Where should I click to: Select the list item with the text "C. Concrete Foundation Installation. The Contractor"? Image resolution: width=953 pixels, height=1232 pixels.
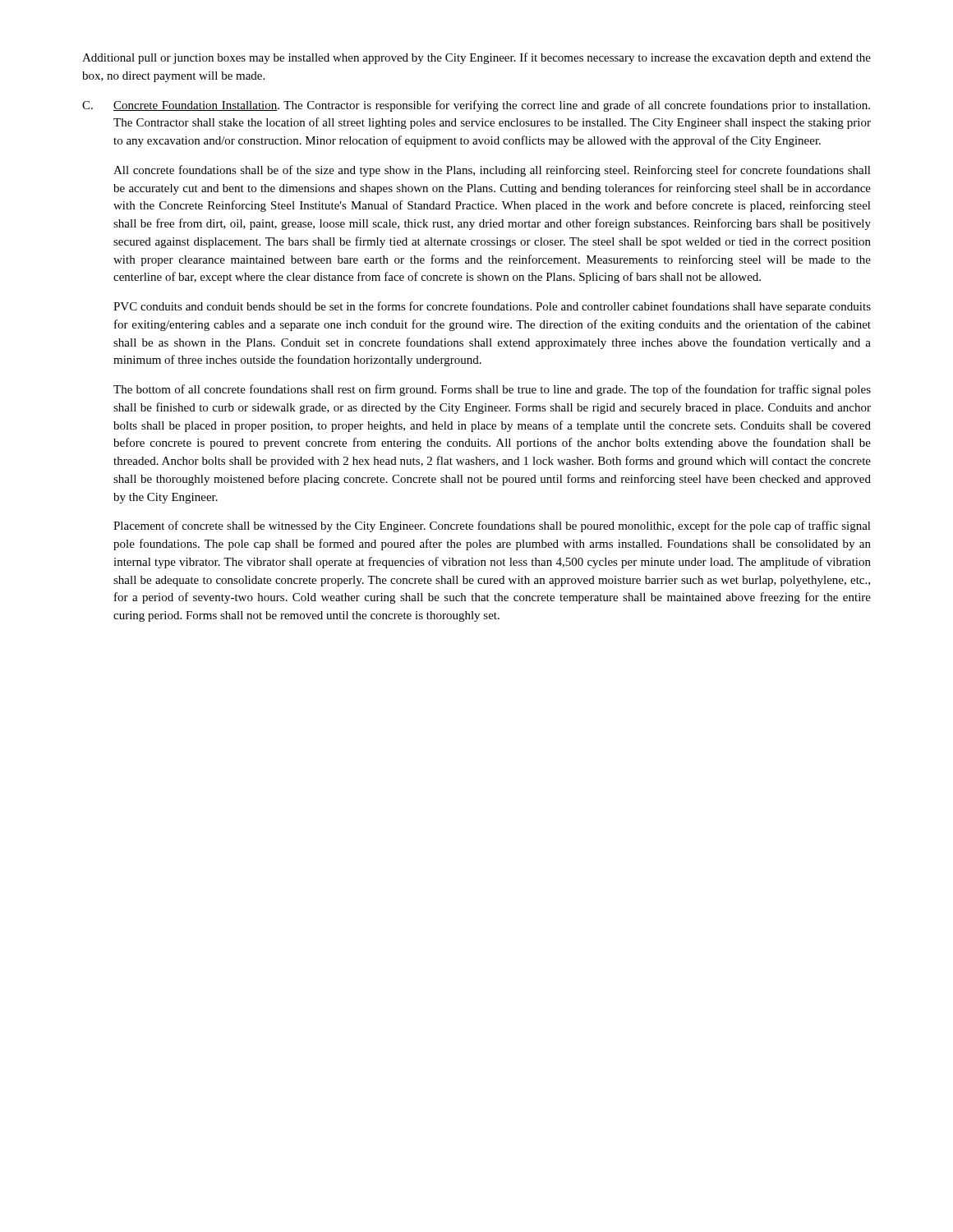[x=476, y=123]
